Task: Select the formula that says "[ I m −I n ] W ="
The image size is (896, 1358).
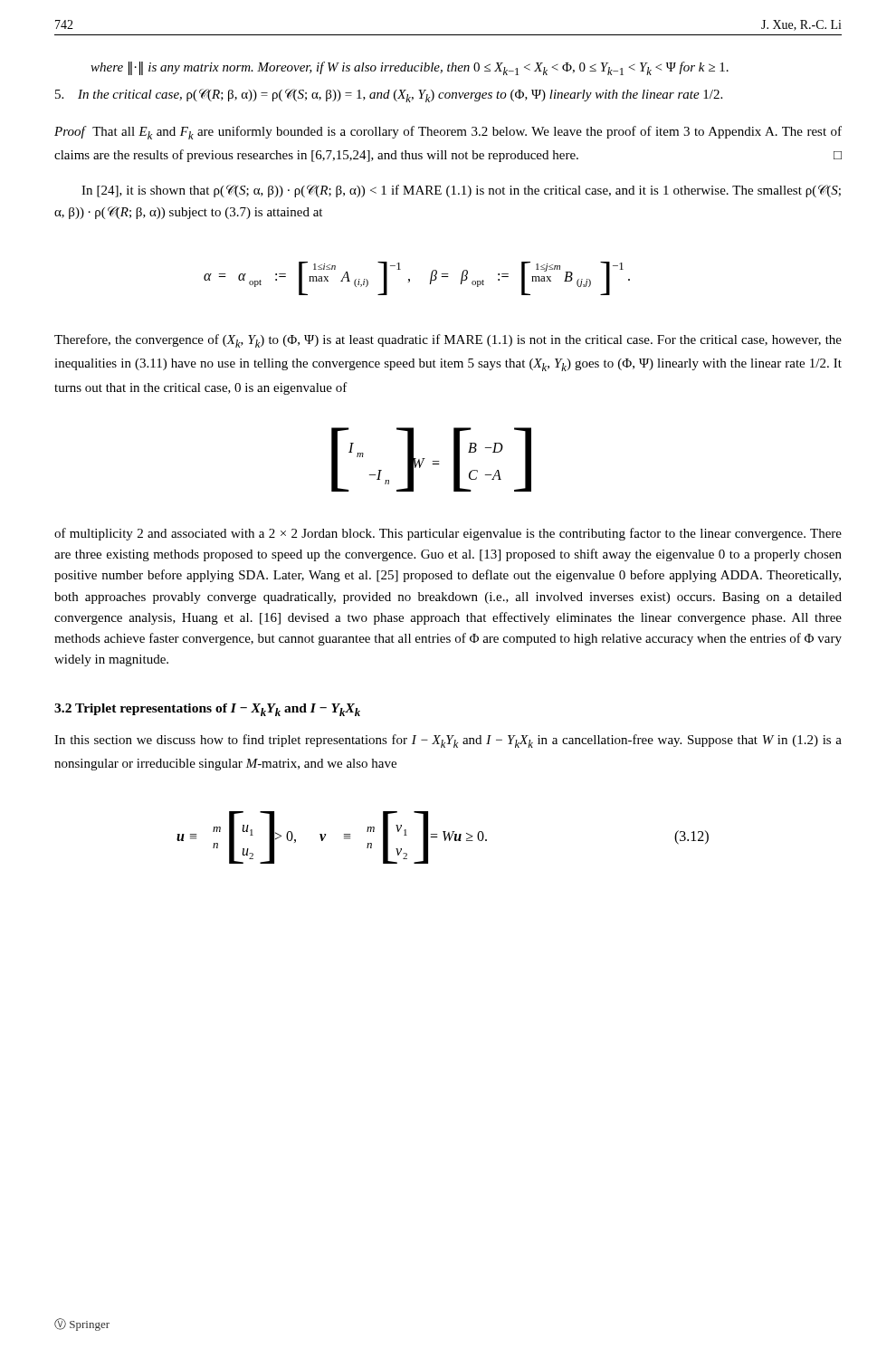Action: [448, 459]
